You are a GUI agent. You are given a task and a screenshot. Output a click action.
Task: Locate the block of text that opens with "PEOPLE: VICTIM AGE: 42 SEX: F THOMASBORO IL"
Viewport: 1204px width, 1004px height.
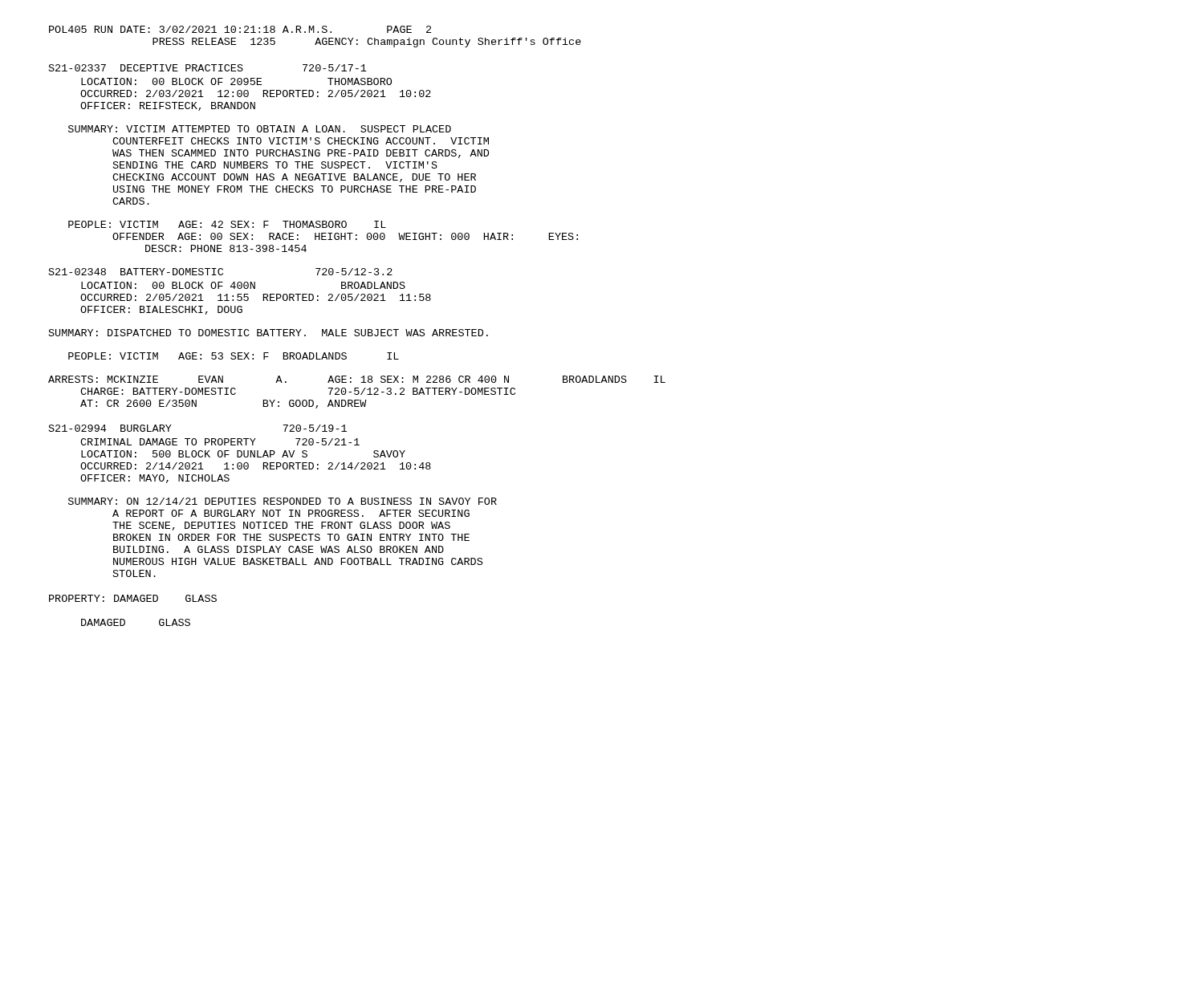click(227, 224)
